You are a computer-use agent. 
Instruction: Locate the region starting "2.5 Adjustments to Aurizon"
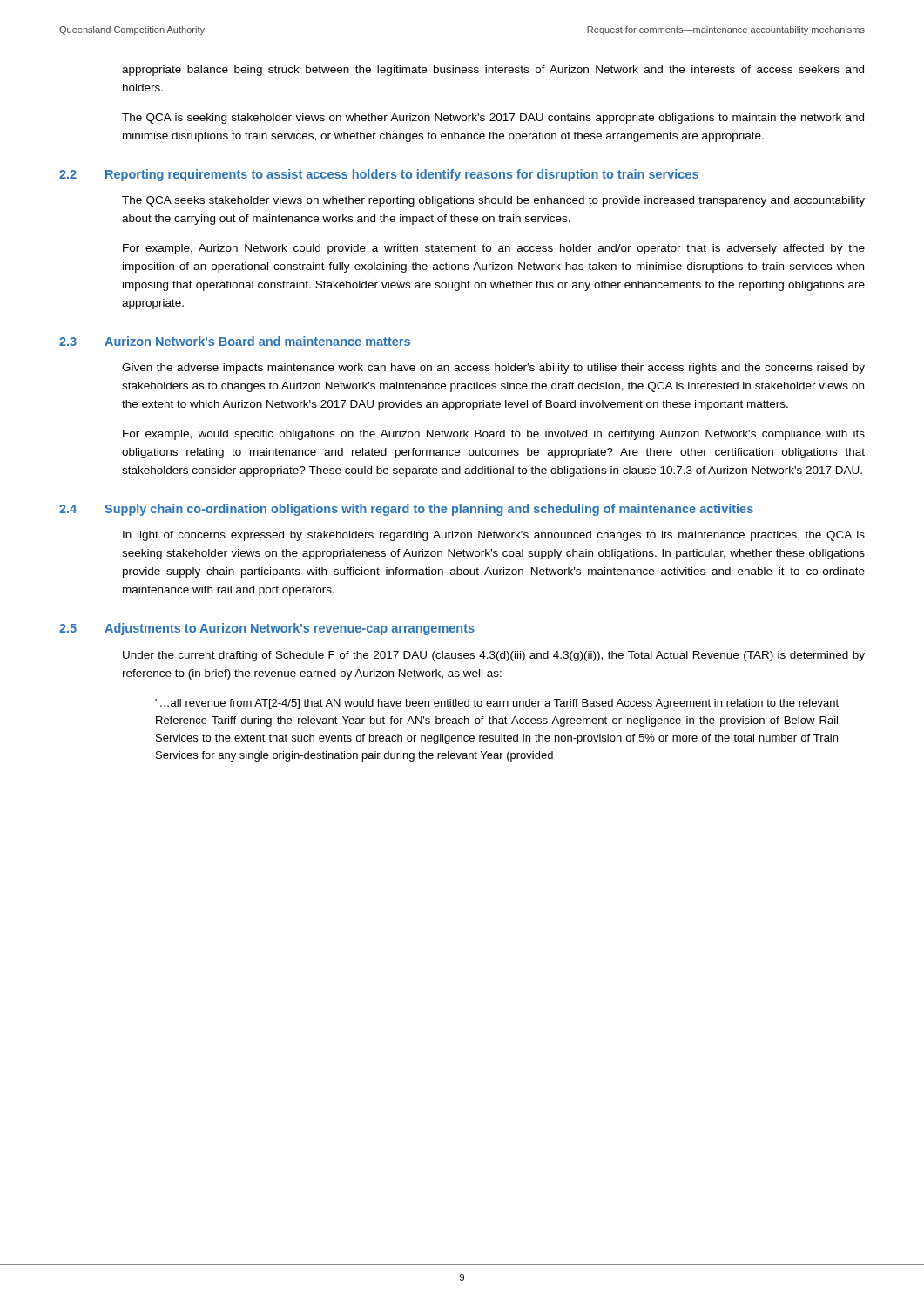[x=267, y=629]
